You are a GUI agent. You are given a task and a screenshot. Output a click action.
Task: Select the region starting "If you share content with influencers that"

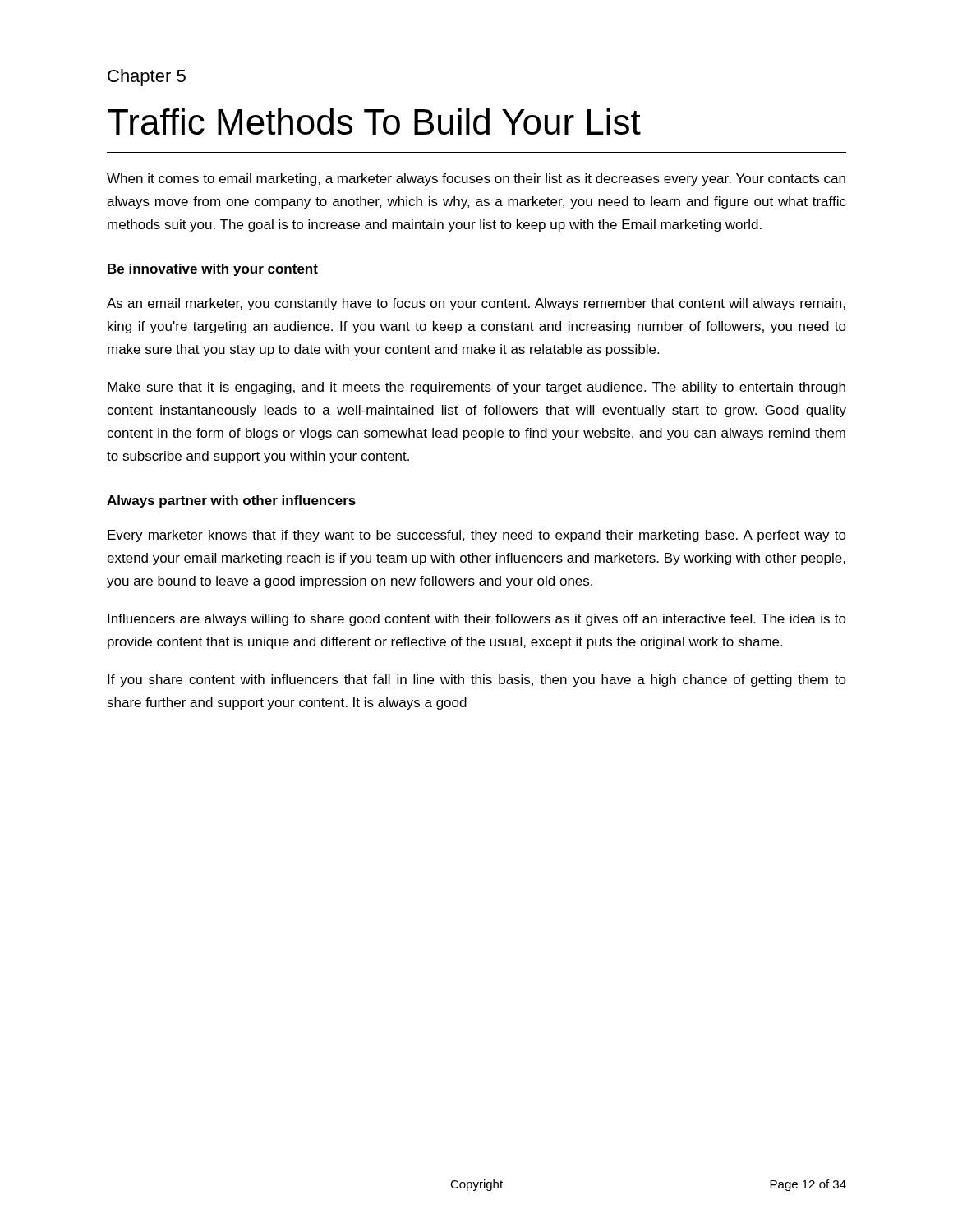(476, 691)
